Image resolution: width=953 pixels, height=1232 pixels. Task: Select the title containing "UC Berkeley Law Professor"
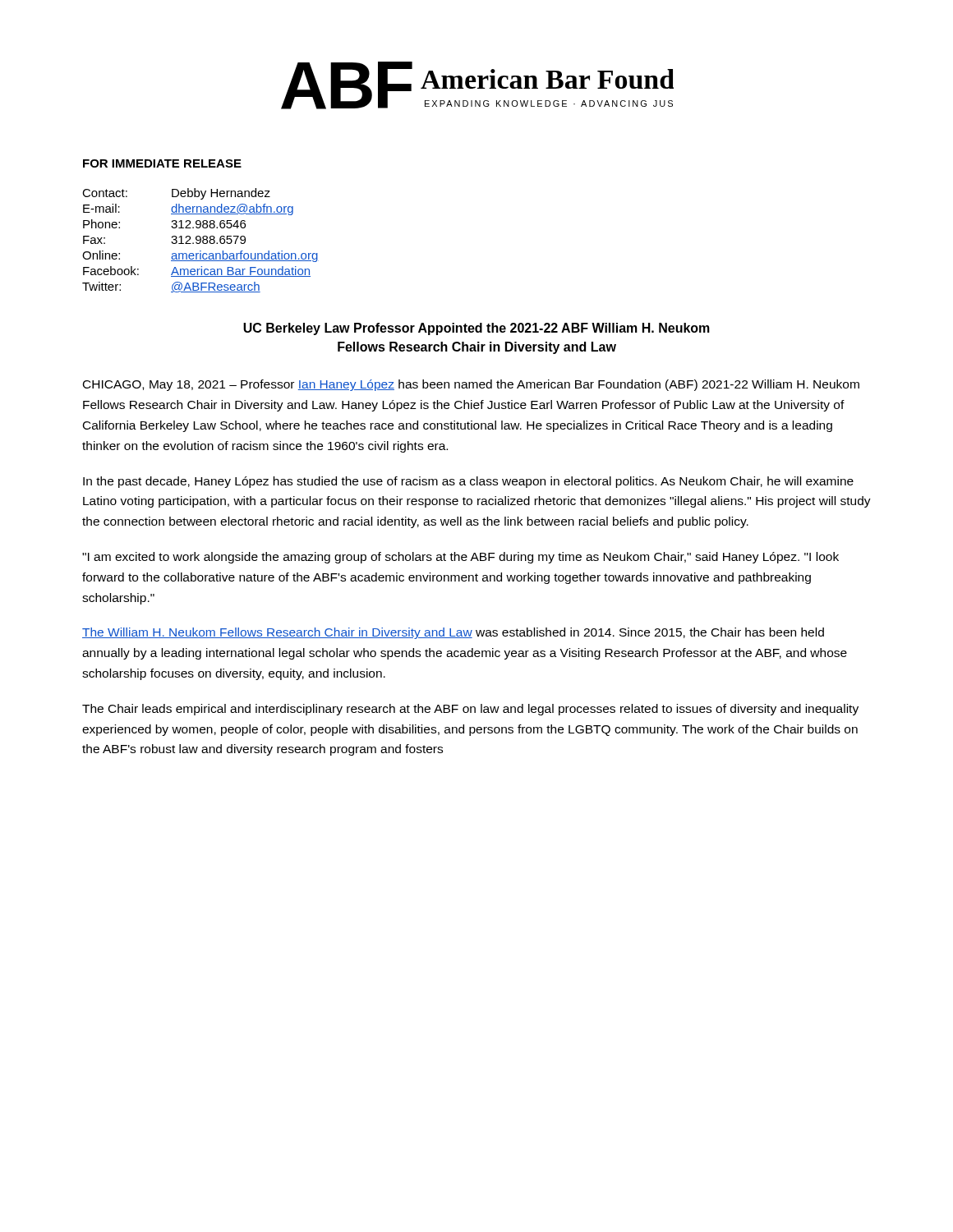pos(476,338)
